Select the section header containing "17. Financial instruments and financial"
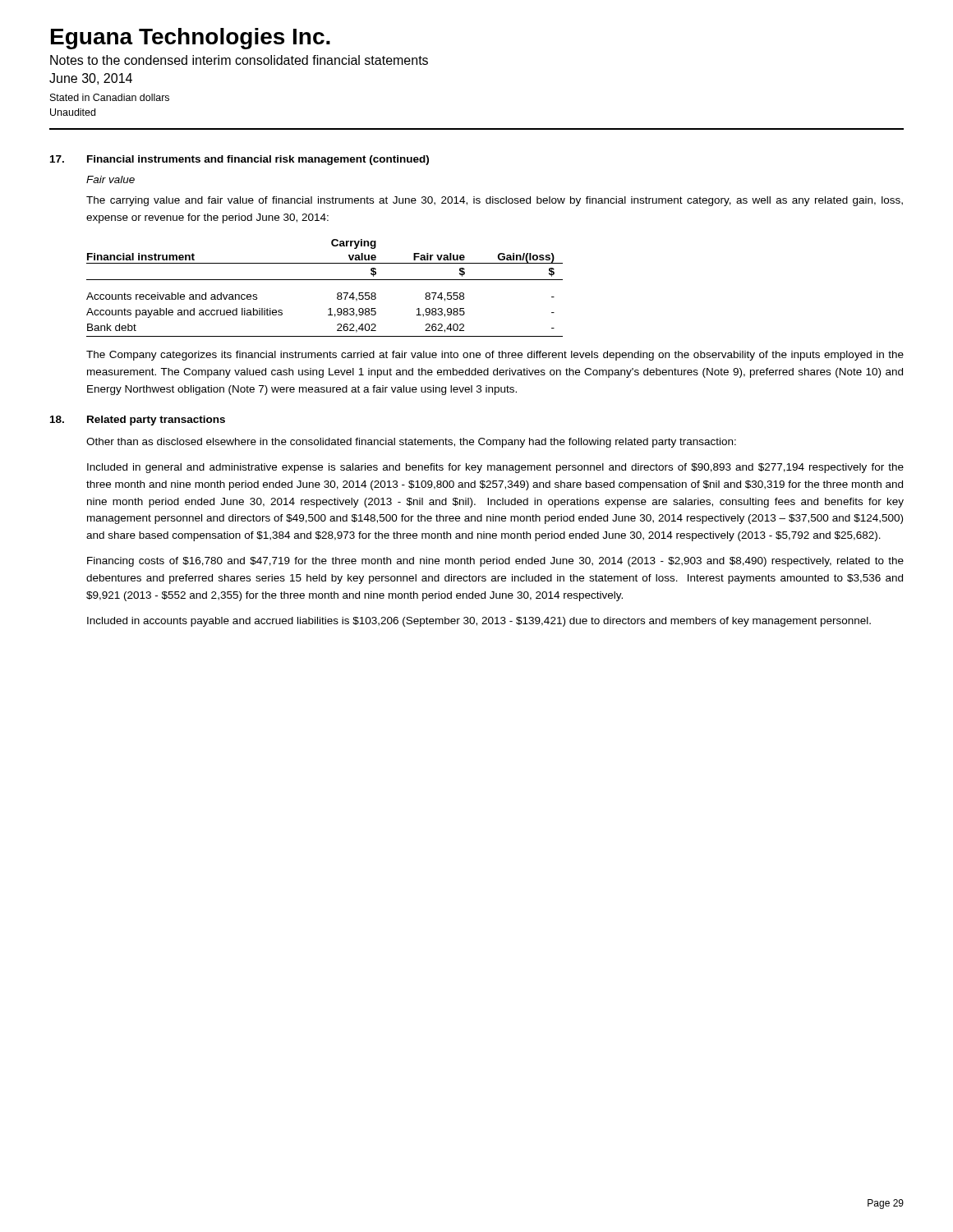This screenshot has height=1232, width=953. click(x=239, y=159)
